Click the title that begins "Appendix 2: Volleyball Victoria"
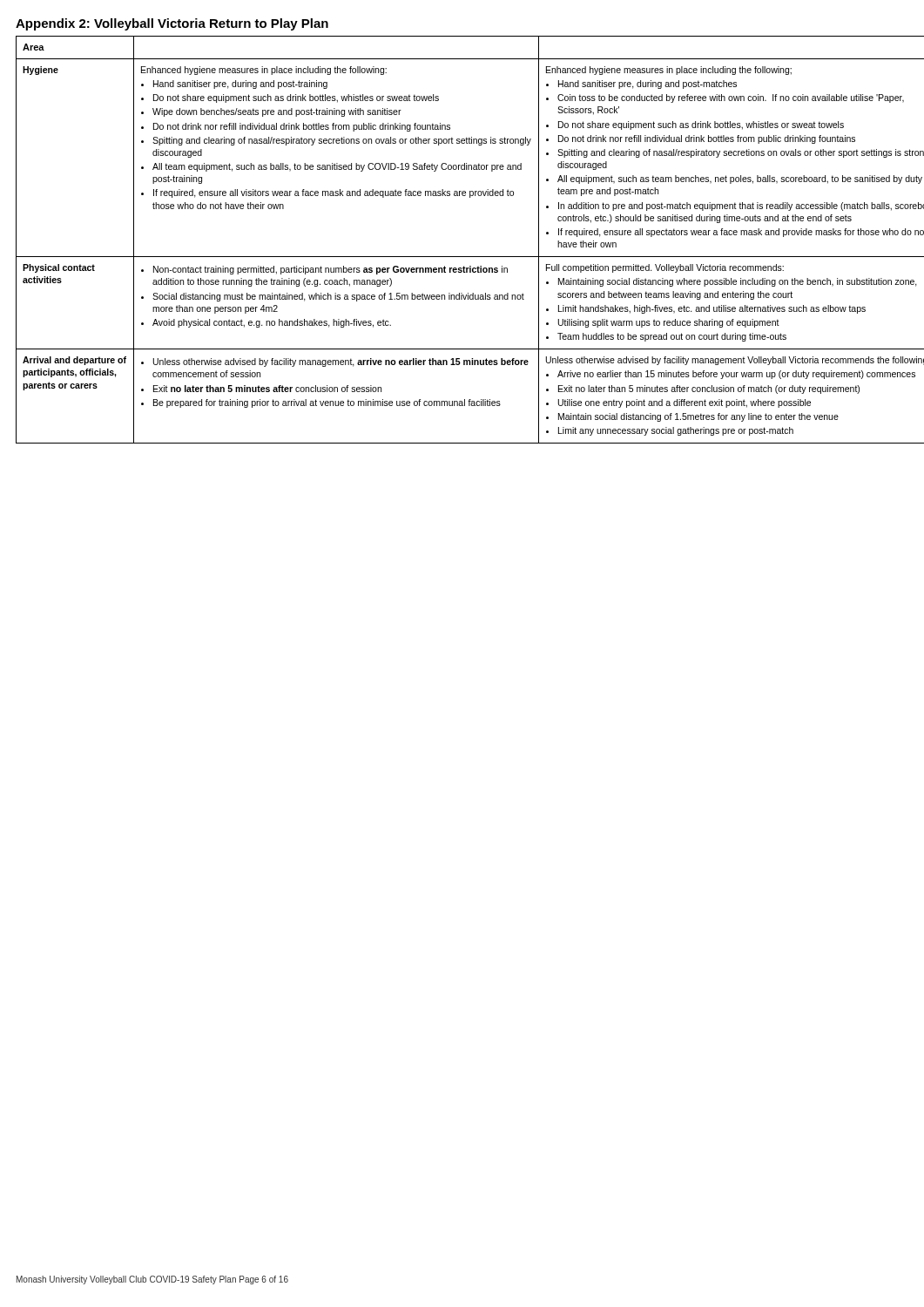Screen dimensions: 1307x924 172,24
